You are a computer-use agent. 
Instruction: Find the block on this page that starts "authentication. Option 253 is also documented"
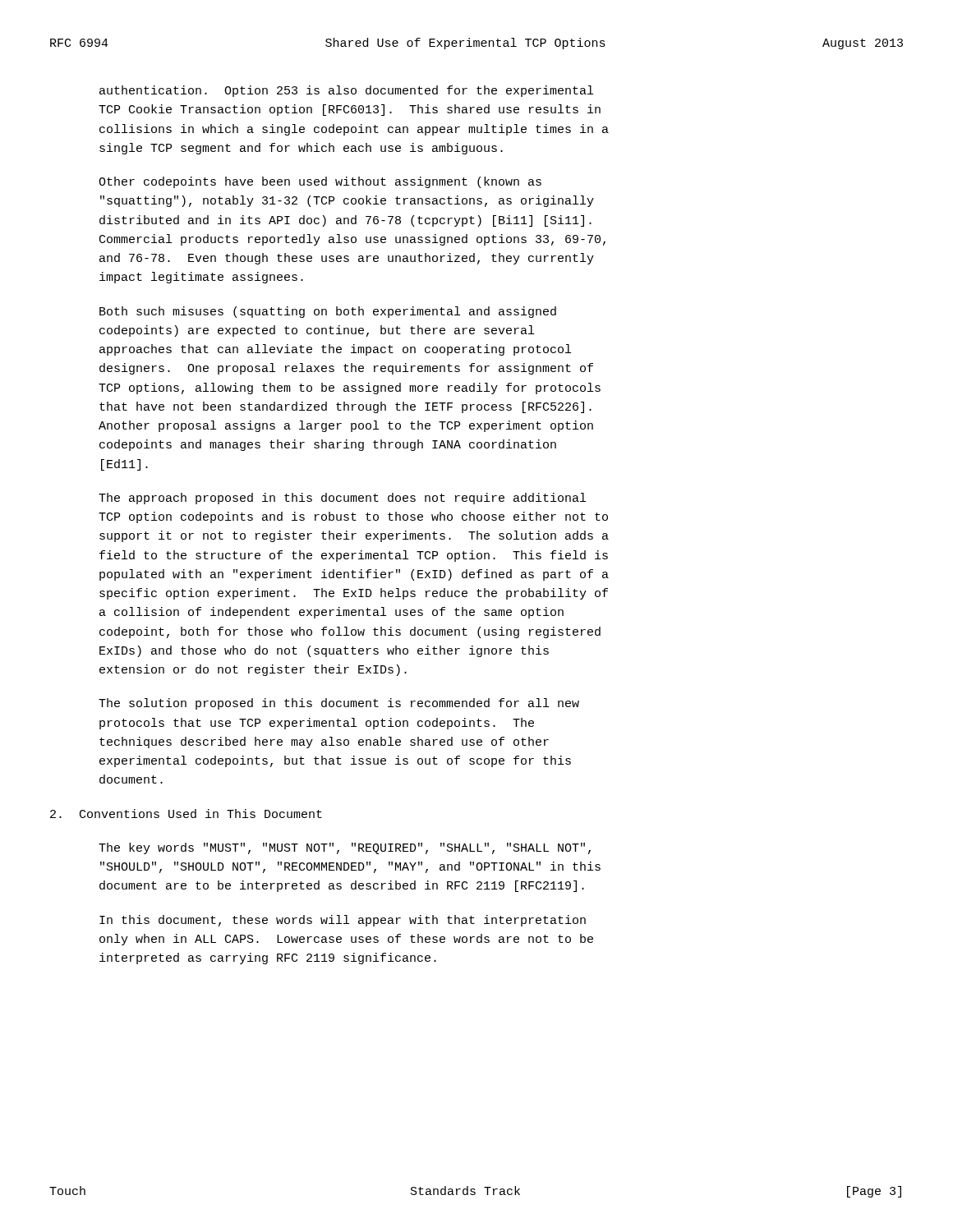pos(354,120)
